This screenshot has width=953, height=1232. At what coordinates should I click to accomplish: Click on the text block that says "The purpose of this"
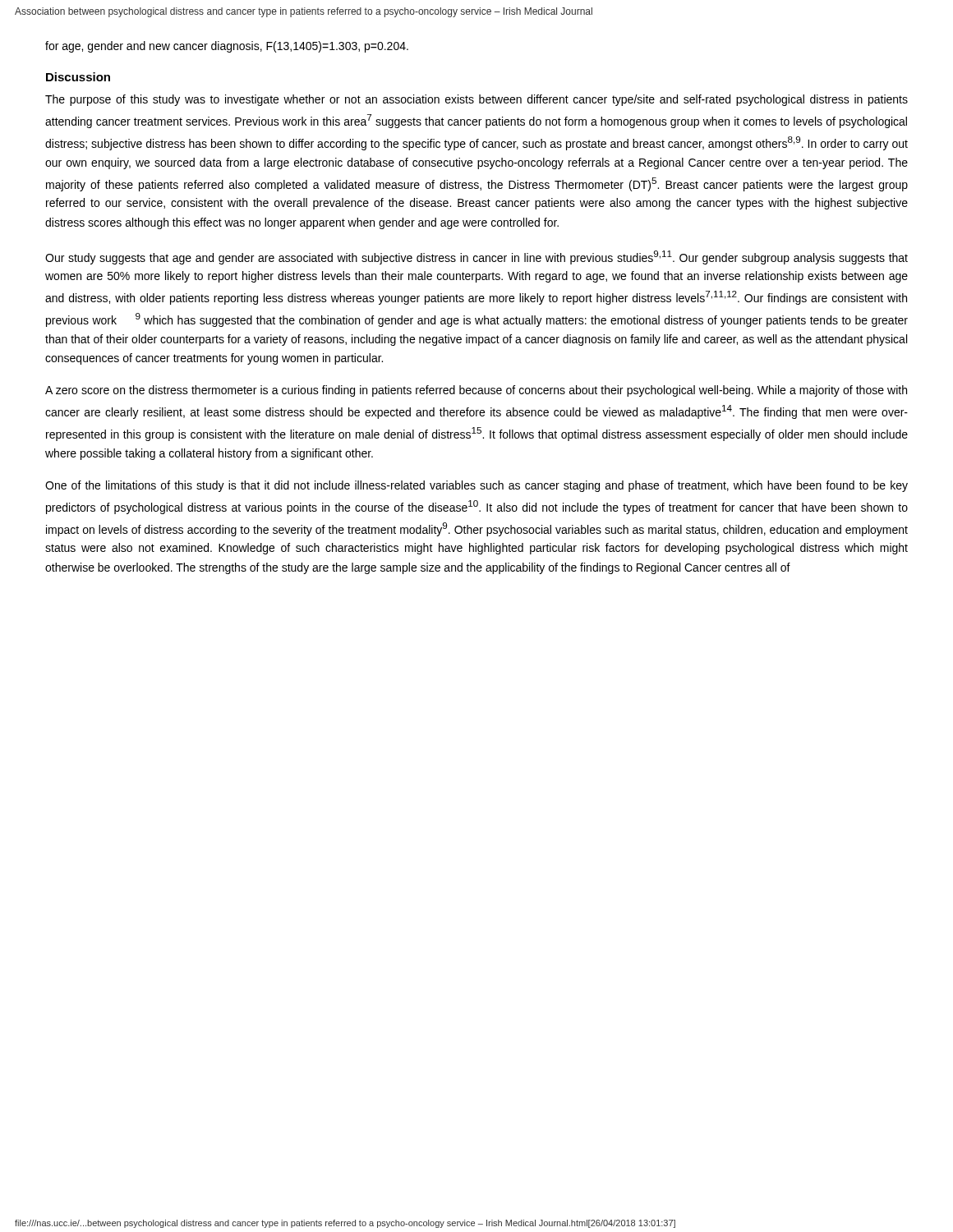pos(476,161)
